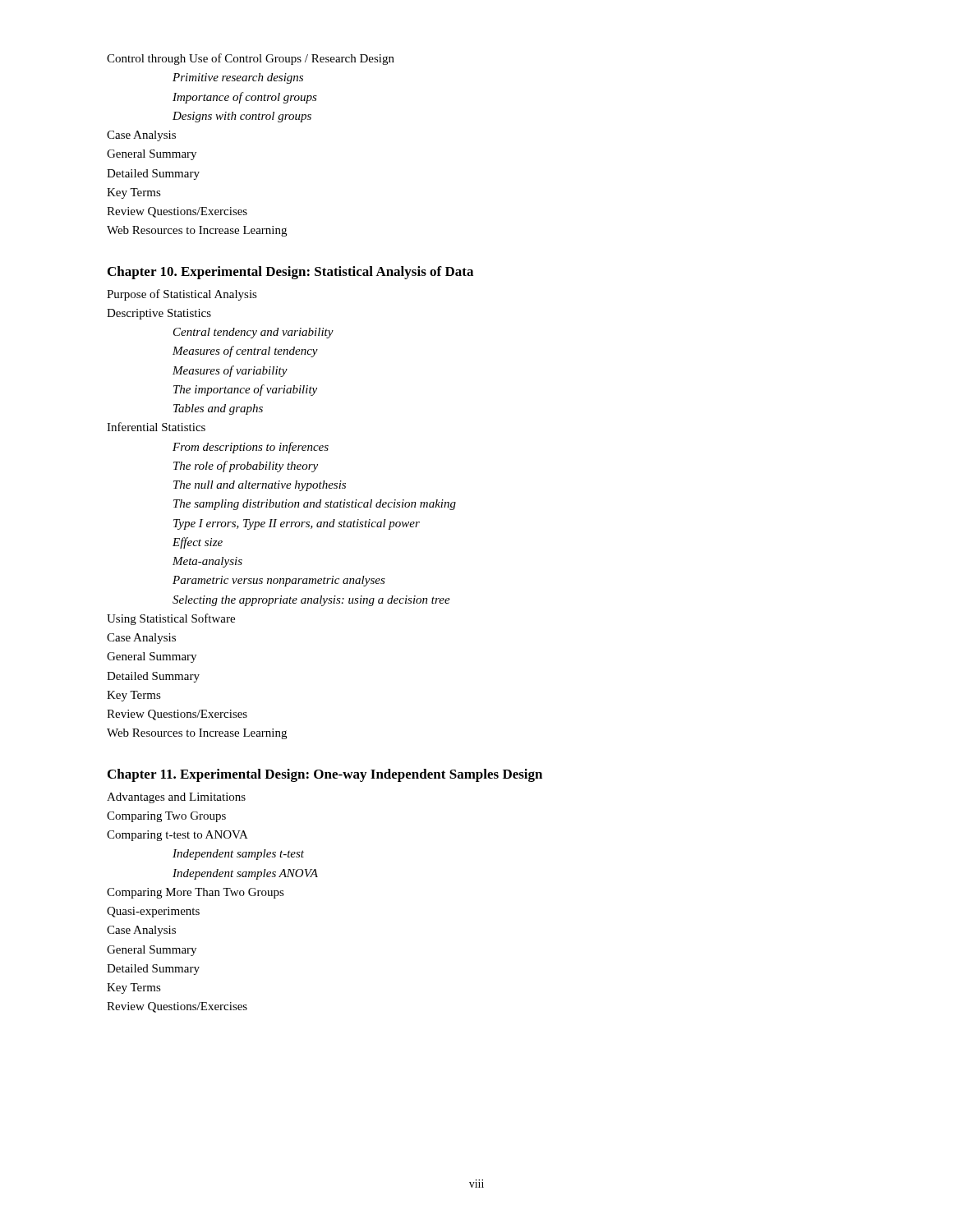Find the block on this page that starts "Comparing More Than Two"

tap(196, 892)
